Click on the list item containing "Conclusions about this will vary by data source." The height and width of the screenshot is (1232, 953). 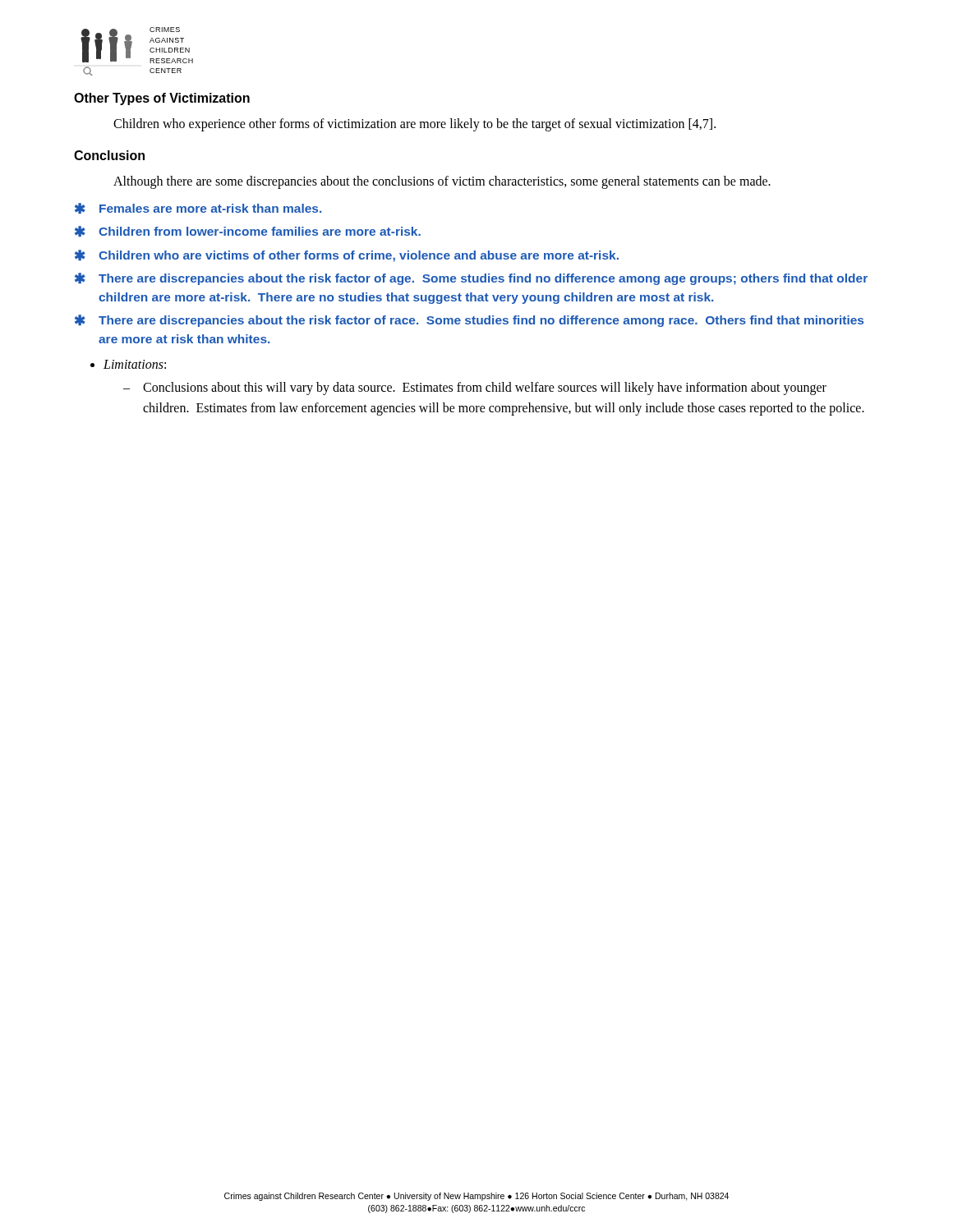point(504,398)
